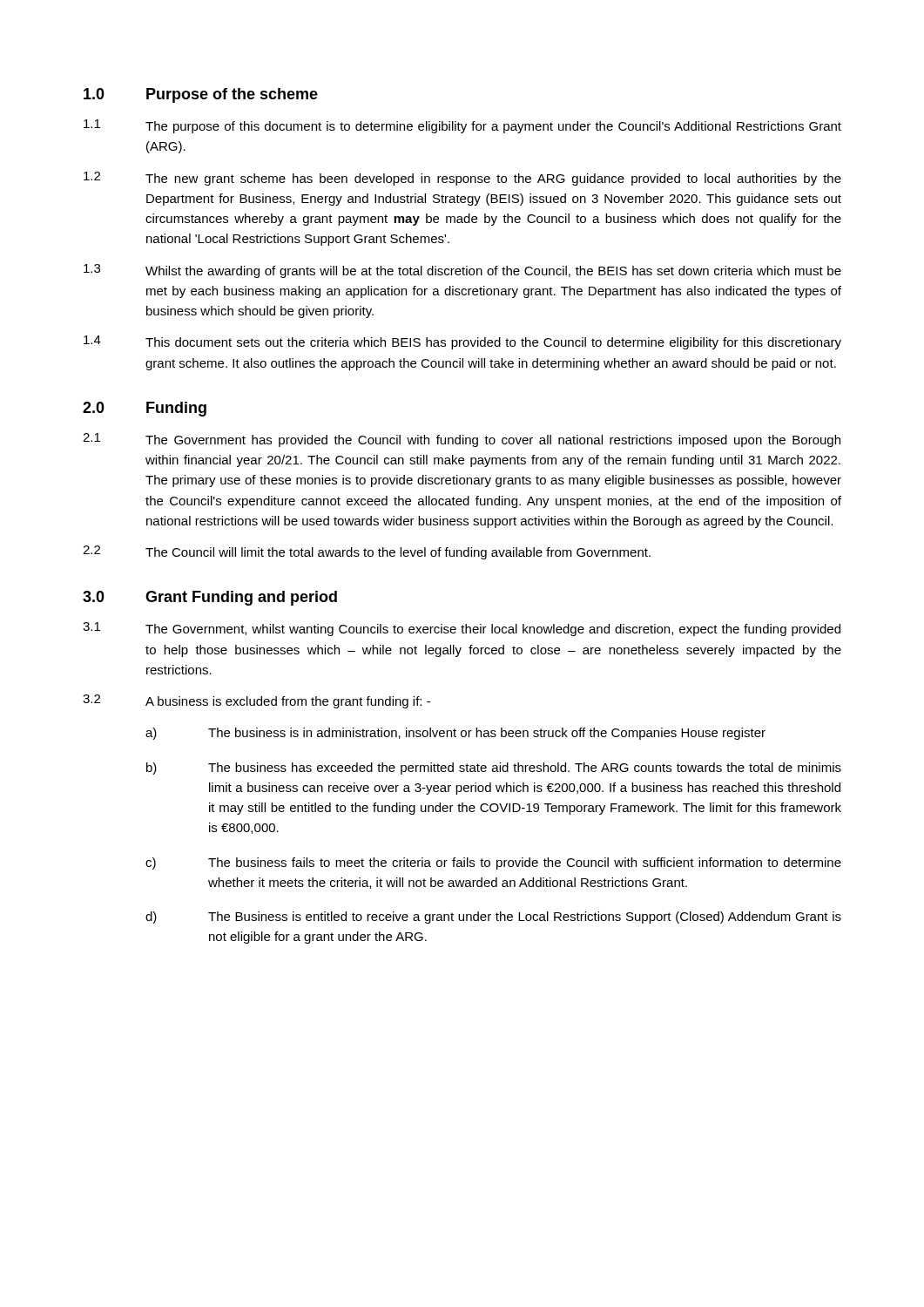Locate the text block containing "2 The new grant"
924x1307 pixels.
(462, 208)
